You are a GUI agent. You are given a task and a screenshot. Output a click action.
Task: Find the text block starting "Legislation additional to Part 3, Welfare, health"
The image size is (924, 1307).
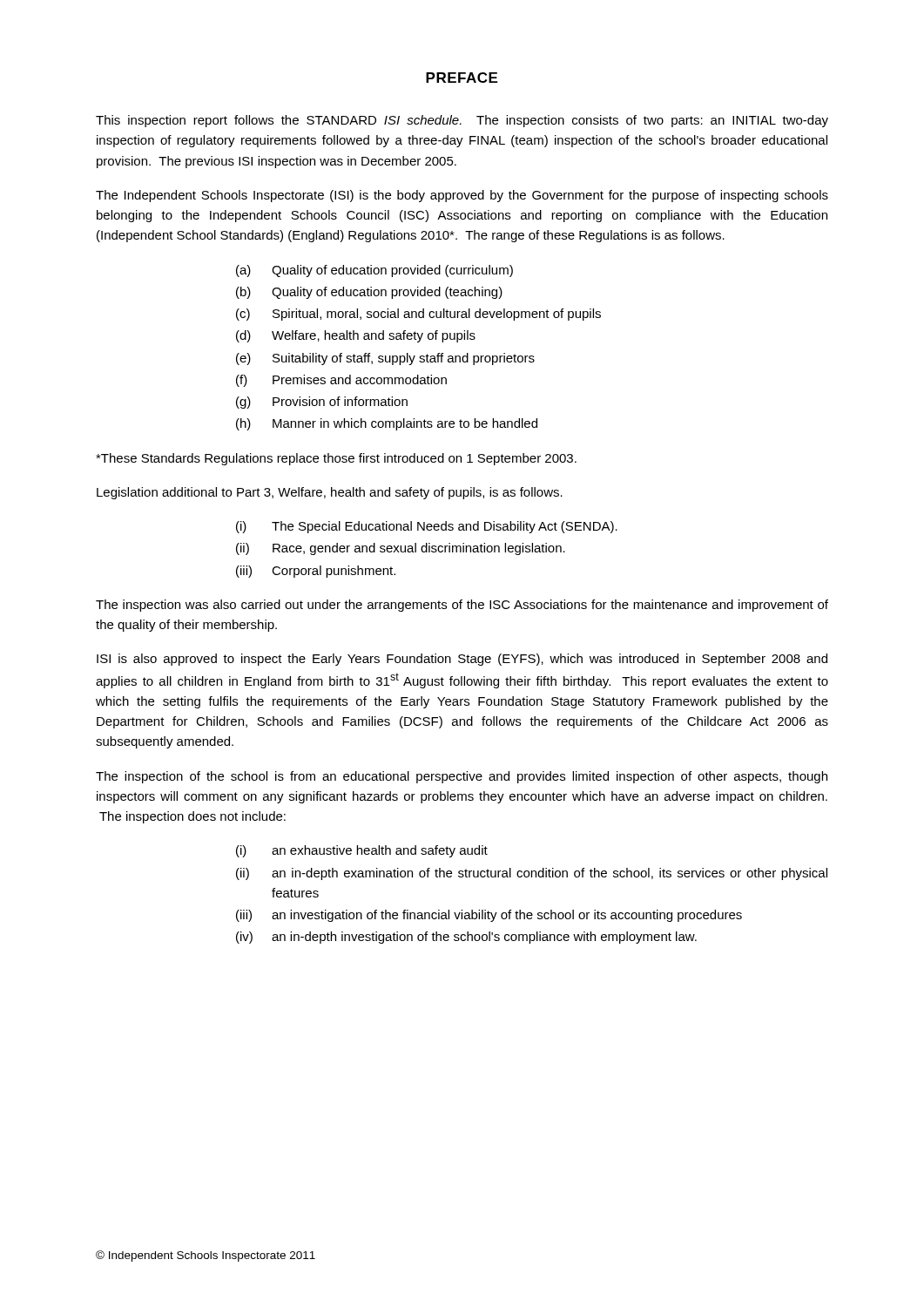[329, 492]
